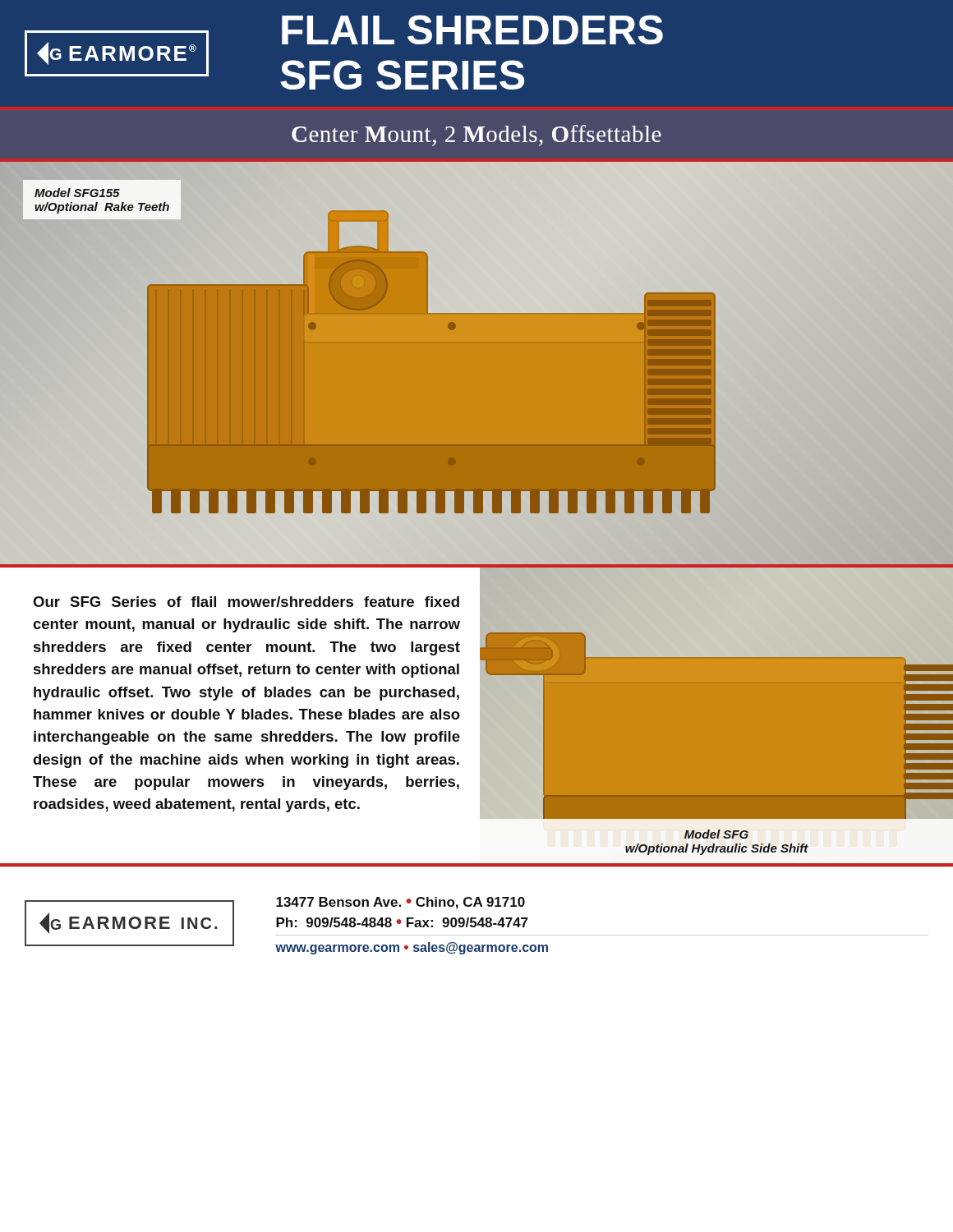Find the text block starting "Model SFG w/Optional Hydraulic Side"

716,841
